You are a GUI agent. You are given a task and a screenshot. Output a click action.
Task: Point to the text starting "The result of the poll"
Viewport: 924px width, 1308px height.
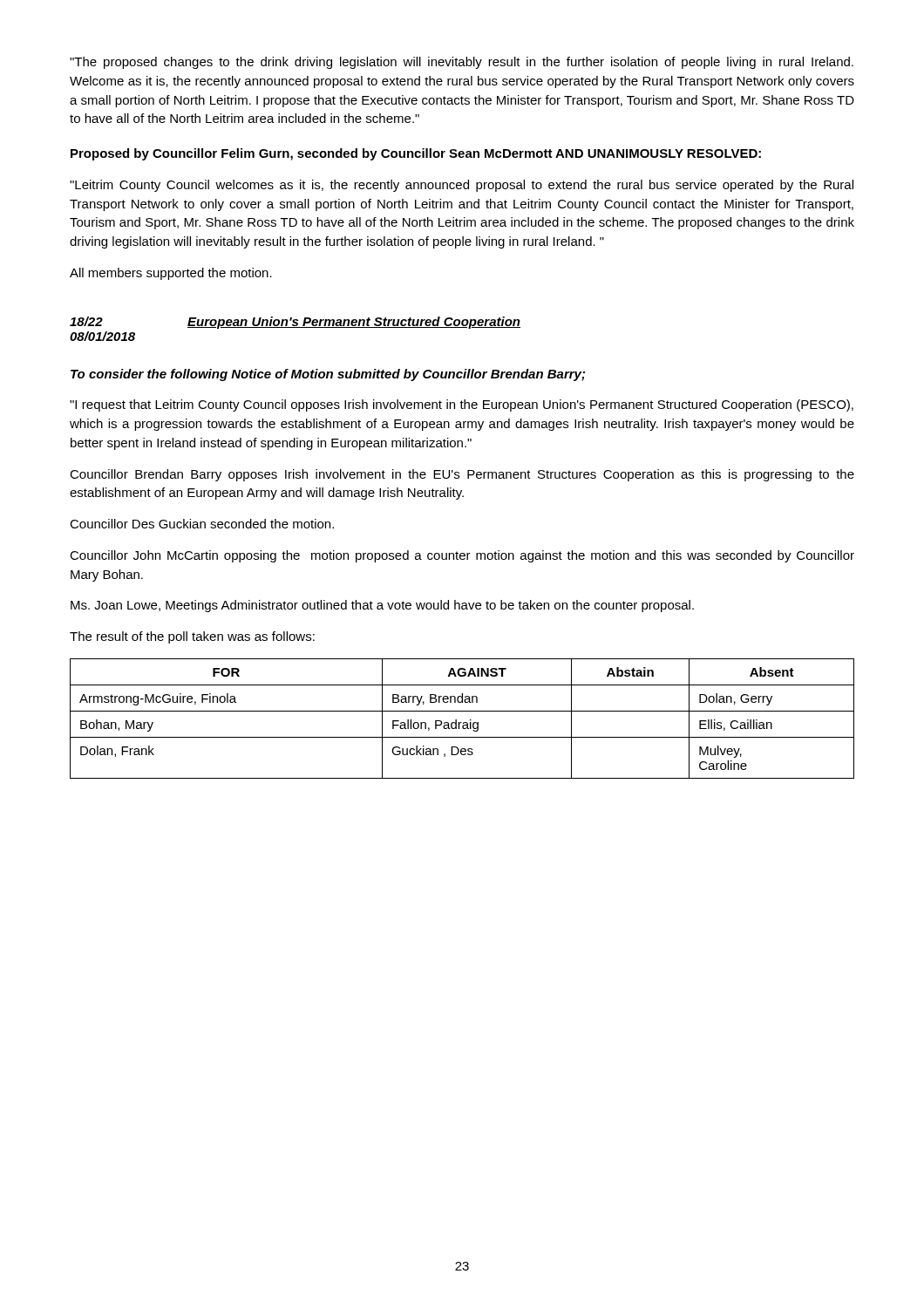tap(192, 637)
